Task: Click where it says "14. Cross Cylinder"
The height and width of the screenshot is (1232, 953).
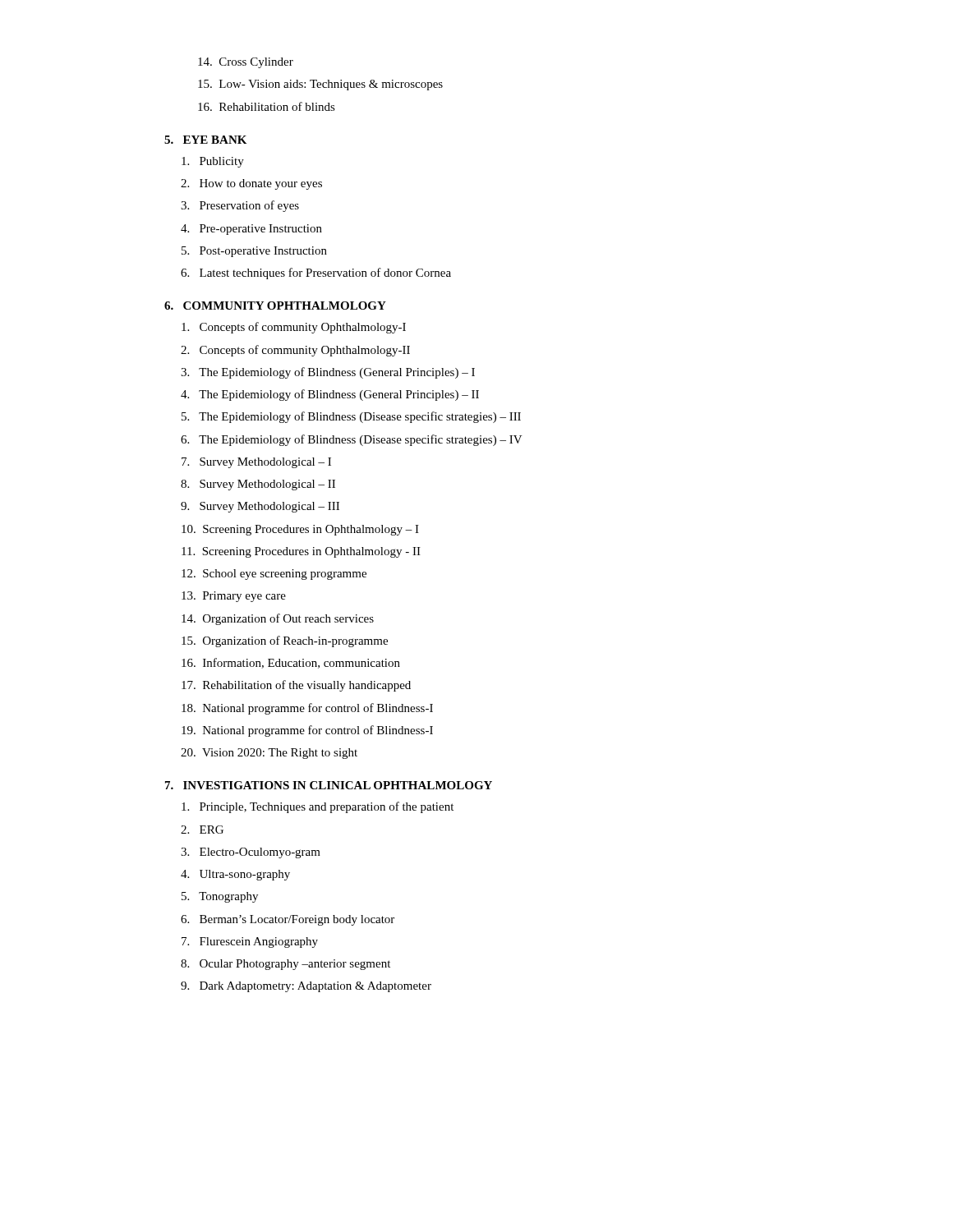Action: coord(245,62)
